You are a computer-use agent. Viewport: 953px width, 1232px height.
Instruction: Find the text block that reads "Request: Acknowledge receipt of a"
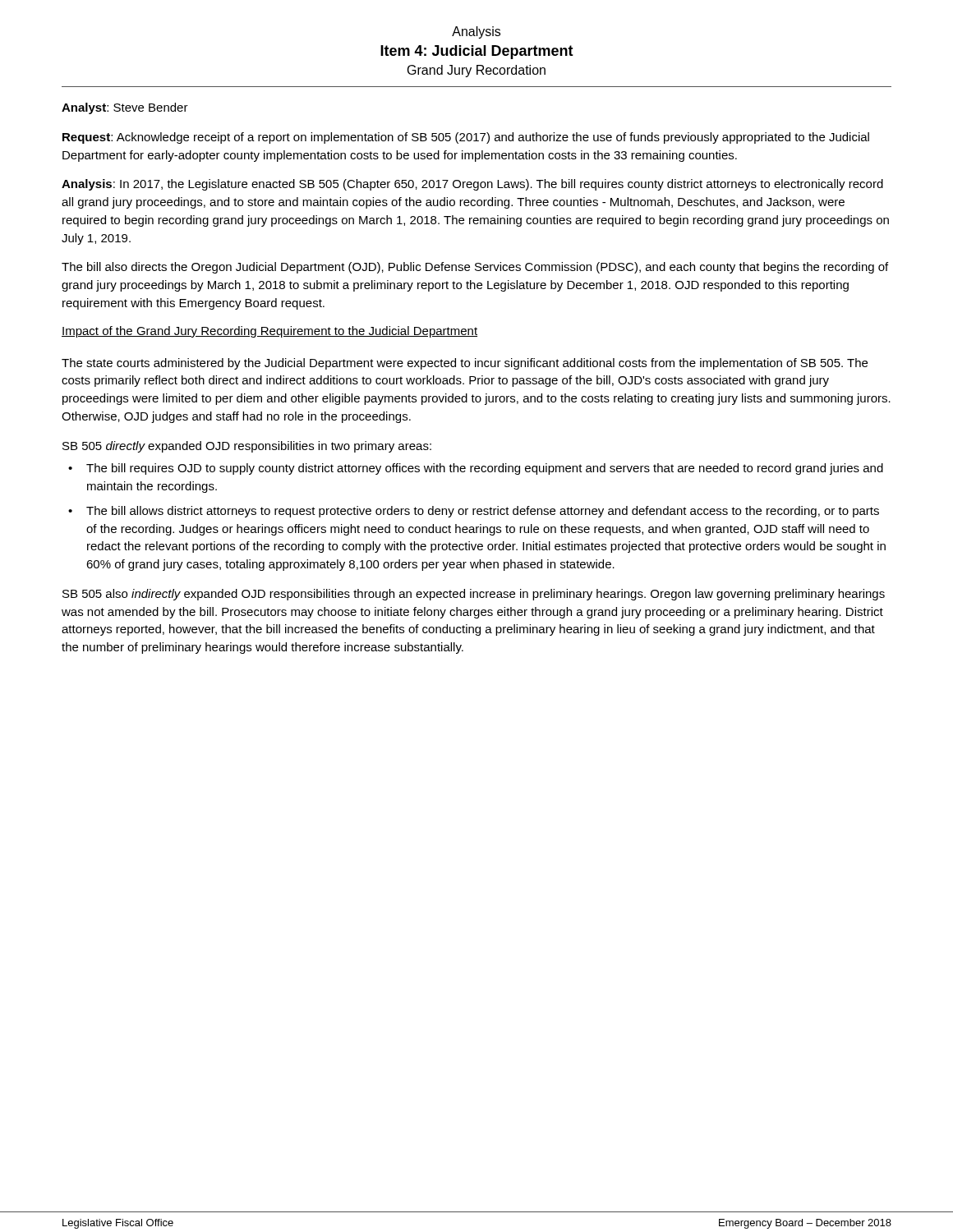466,145
